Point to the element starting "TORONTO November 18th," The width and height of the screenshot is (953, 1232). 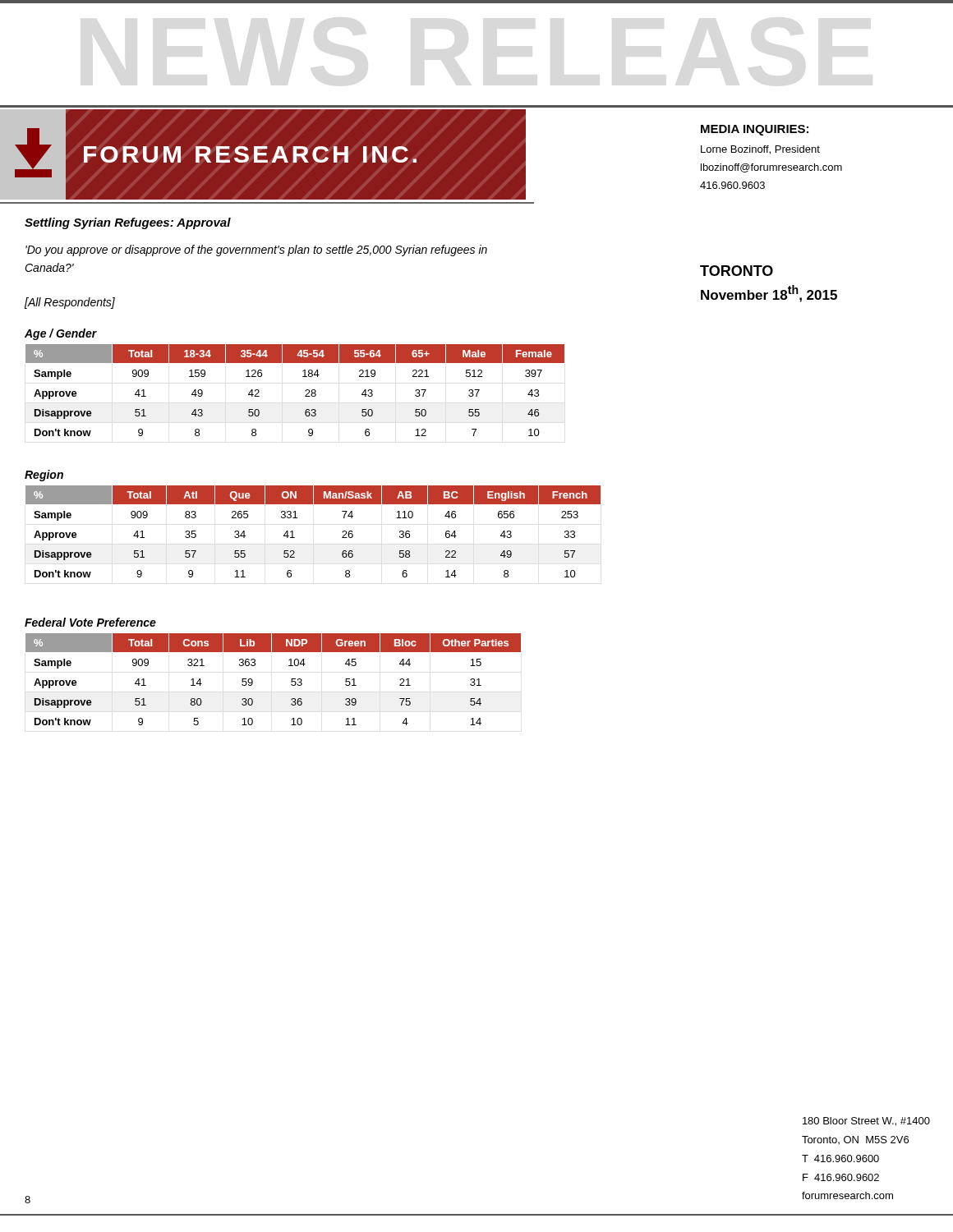(x=815, y=283)
